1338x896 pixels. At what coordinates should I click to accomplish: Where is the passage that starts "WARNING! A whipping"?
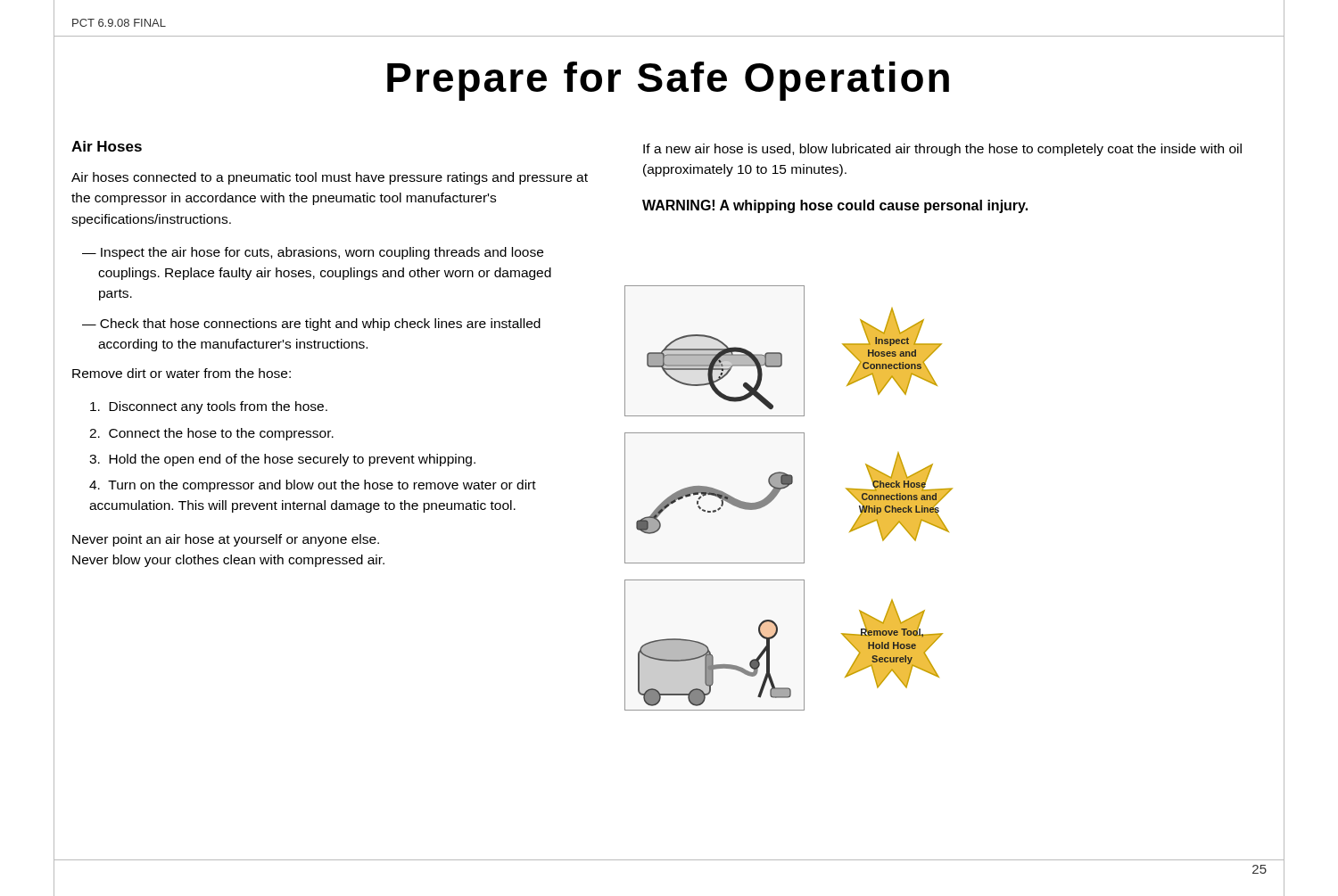(835, 205)
